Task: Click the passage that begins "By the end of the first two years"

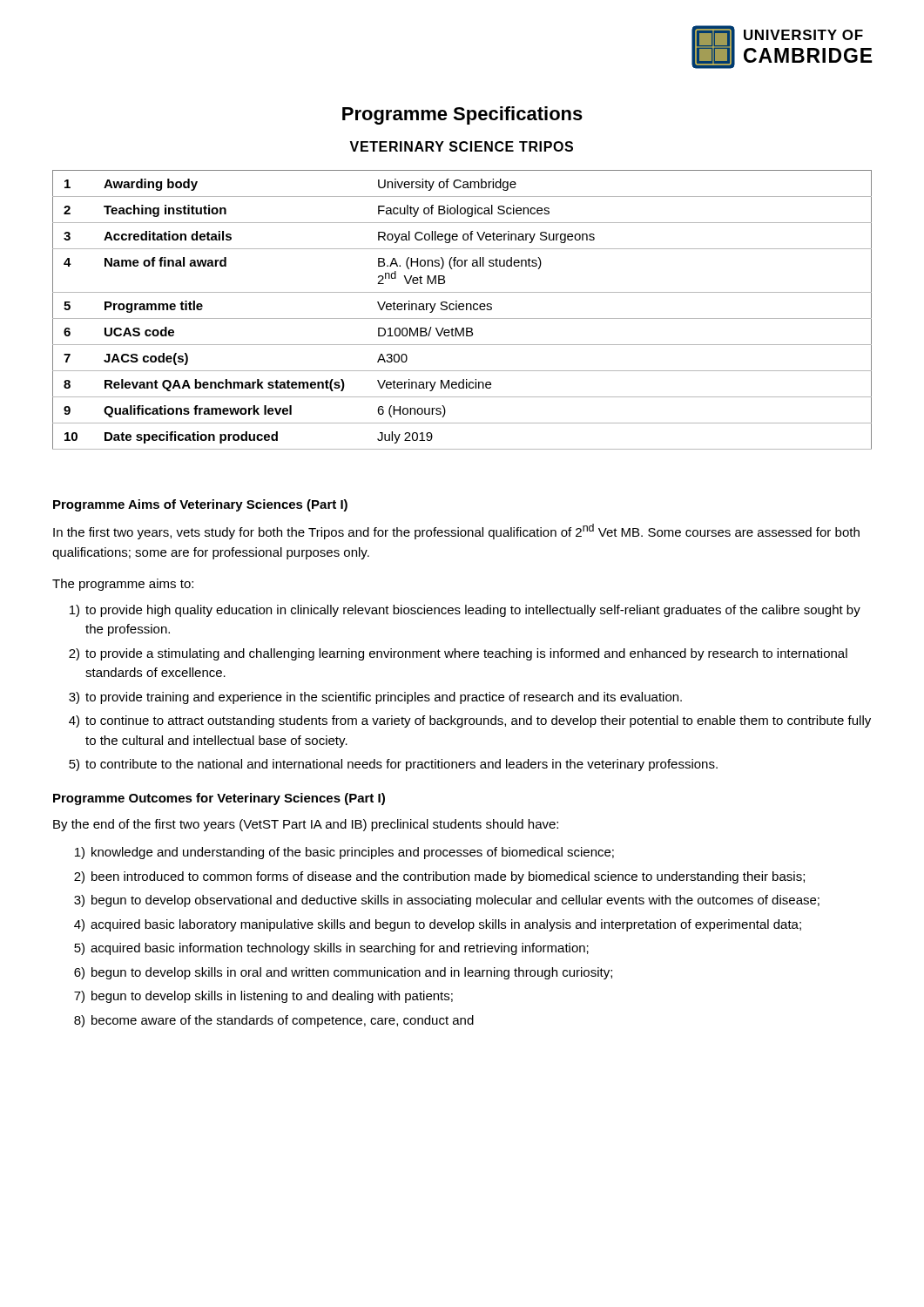Action: 306,824
